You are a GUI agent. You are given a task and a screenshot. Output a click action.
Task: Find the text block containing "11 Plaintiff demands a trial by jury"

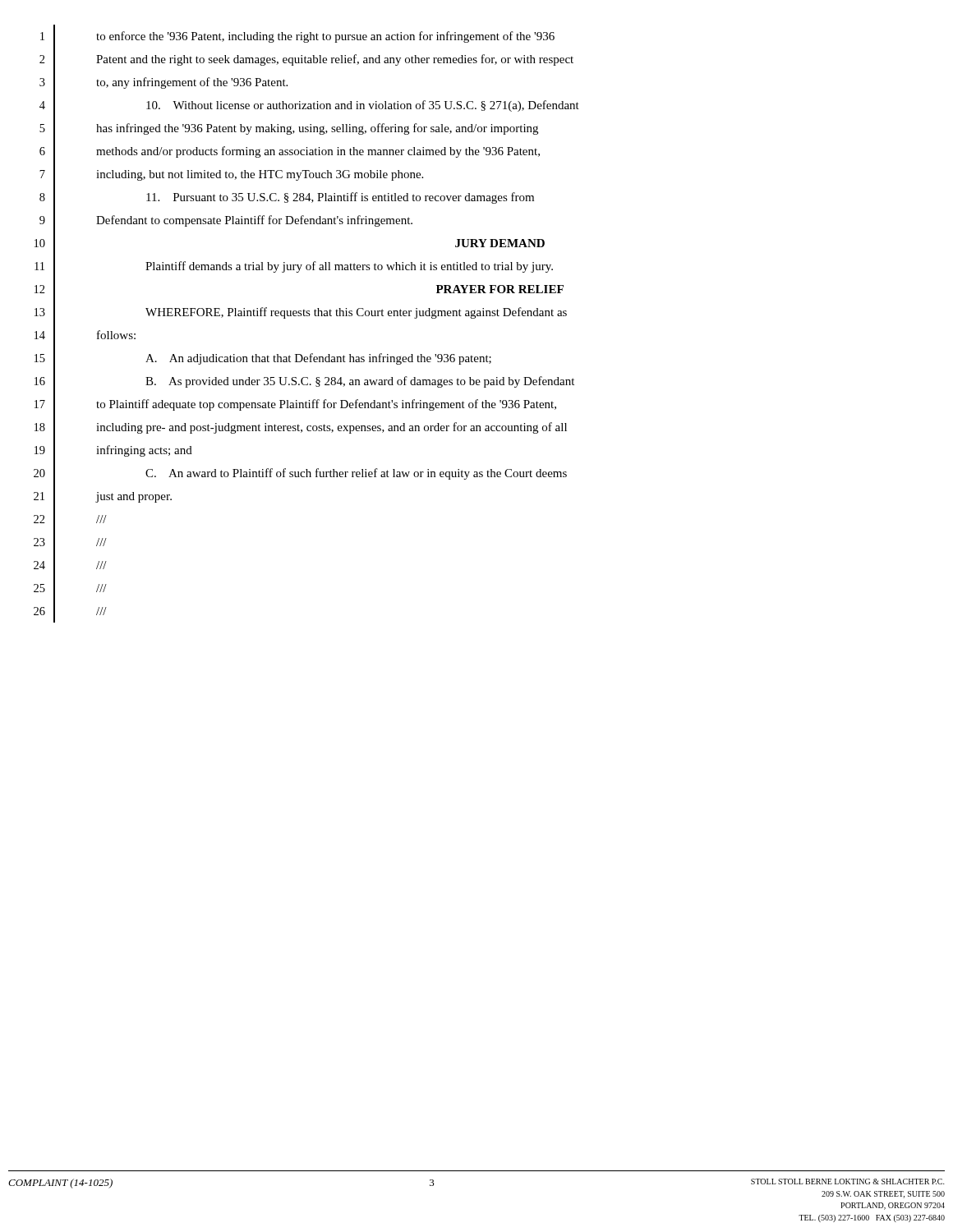476,266
